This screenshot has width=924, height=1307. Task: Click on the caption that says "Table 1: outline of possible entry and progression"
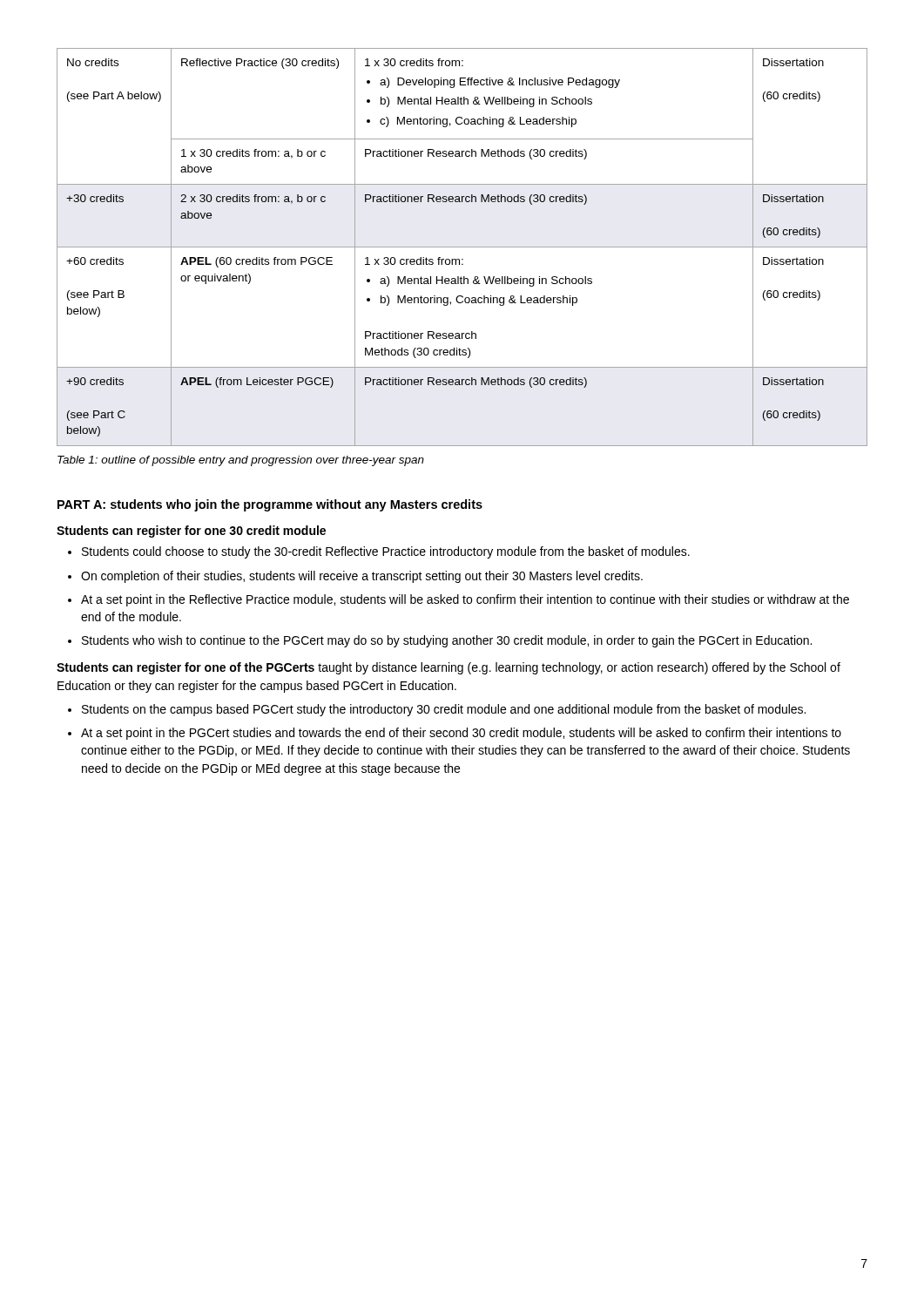click(x=240, y=460)
